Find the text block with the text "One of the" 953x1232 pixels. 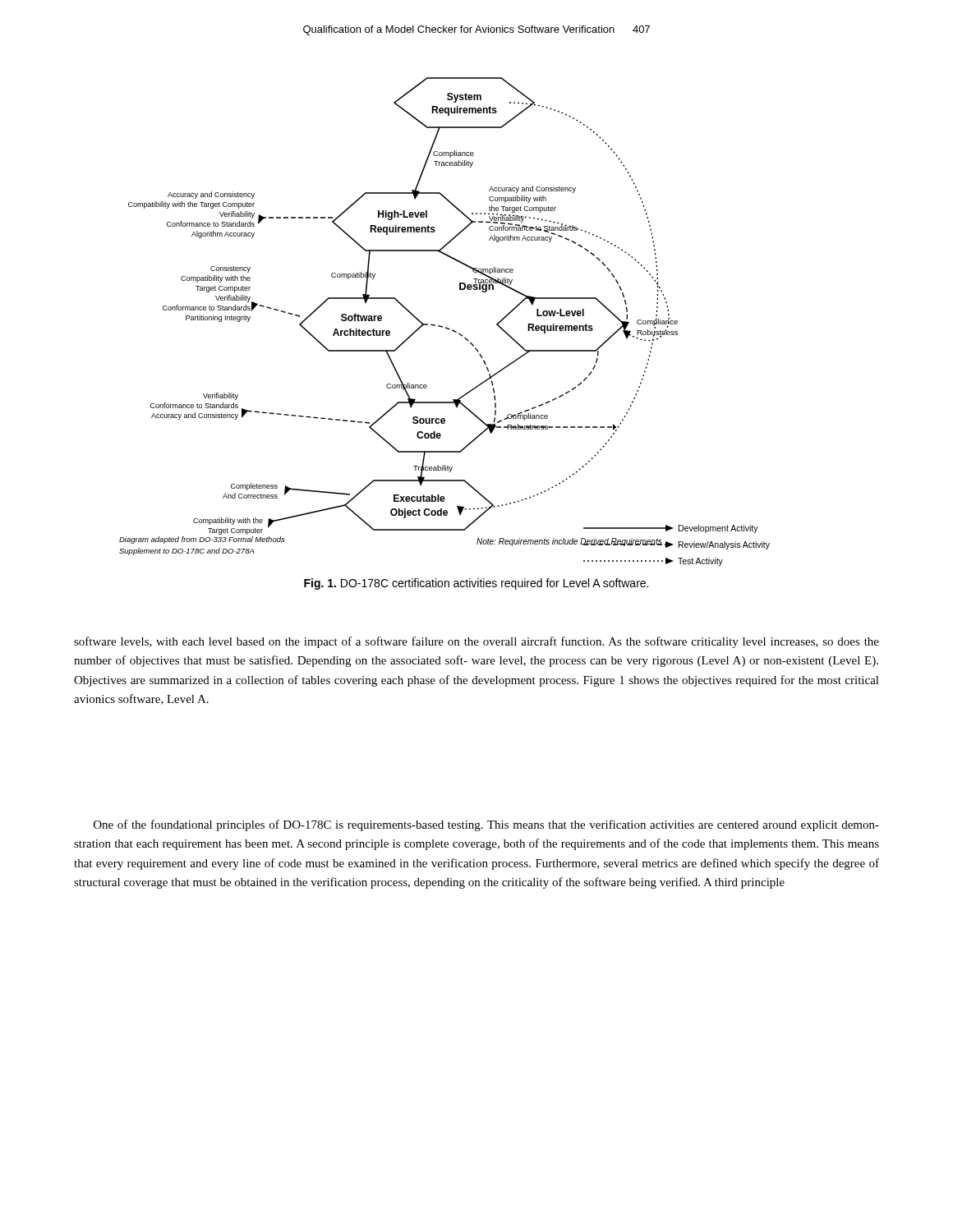[x=476, y=854]
